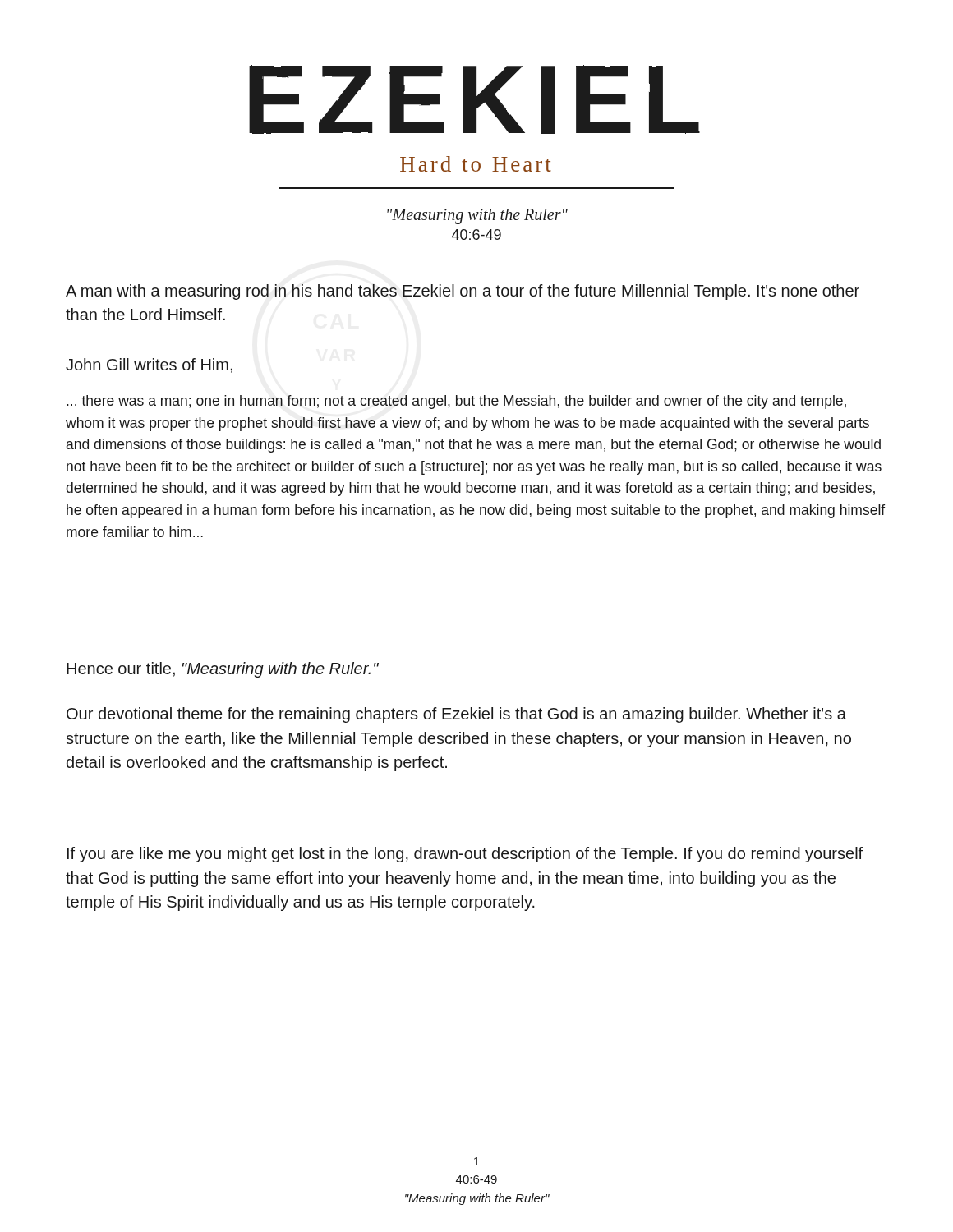
Task: Click on the text that says "Hence our title, "Measuring with the Ruler.""
Action: pyautogui.click(x=222, y=669)
